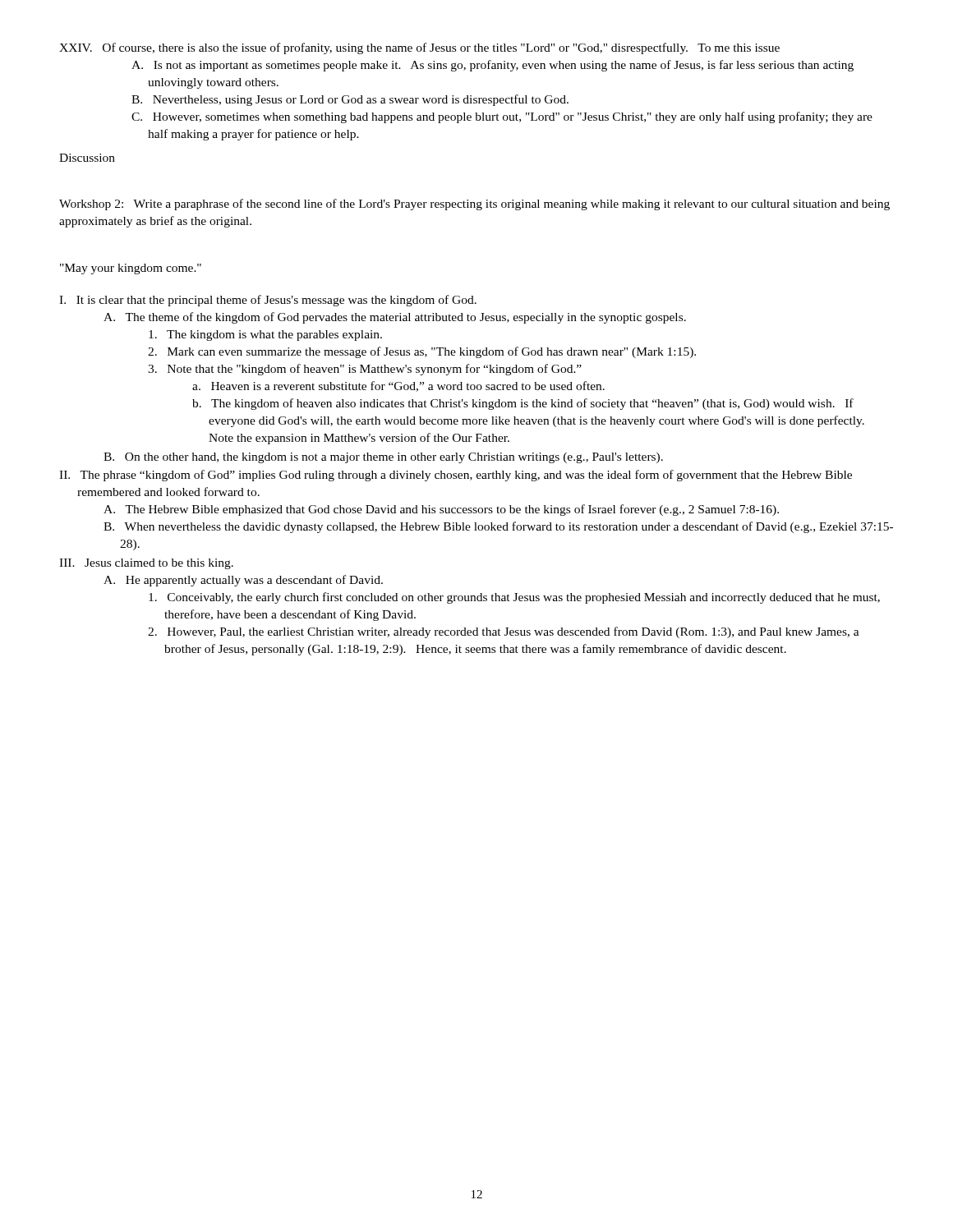This screenshot has height=1232, width=953.
Task: Where is the passage that starts "a. Heaven is"?
Action: click(x=399, y=385)
